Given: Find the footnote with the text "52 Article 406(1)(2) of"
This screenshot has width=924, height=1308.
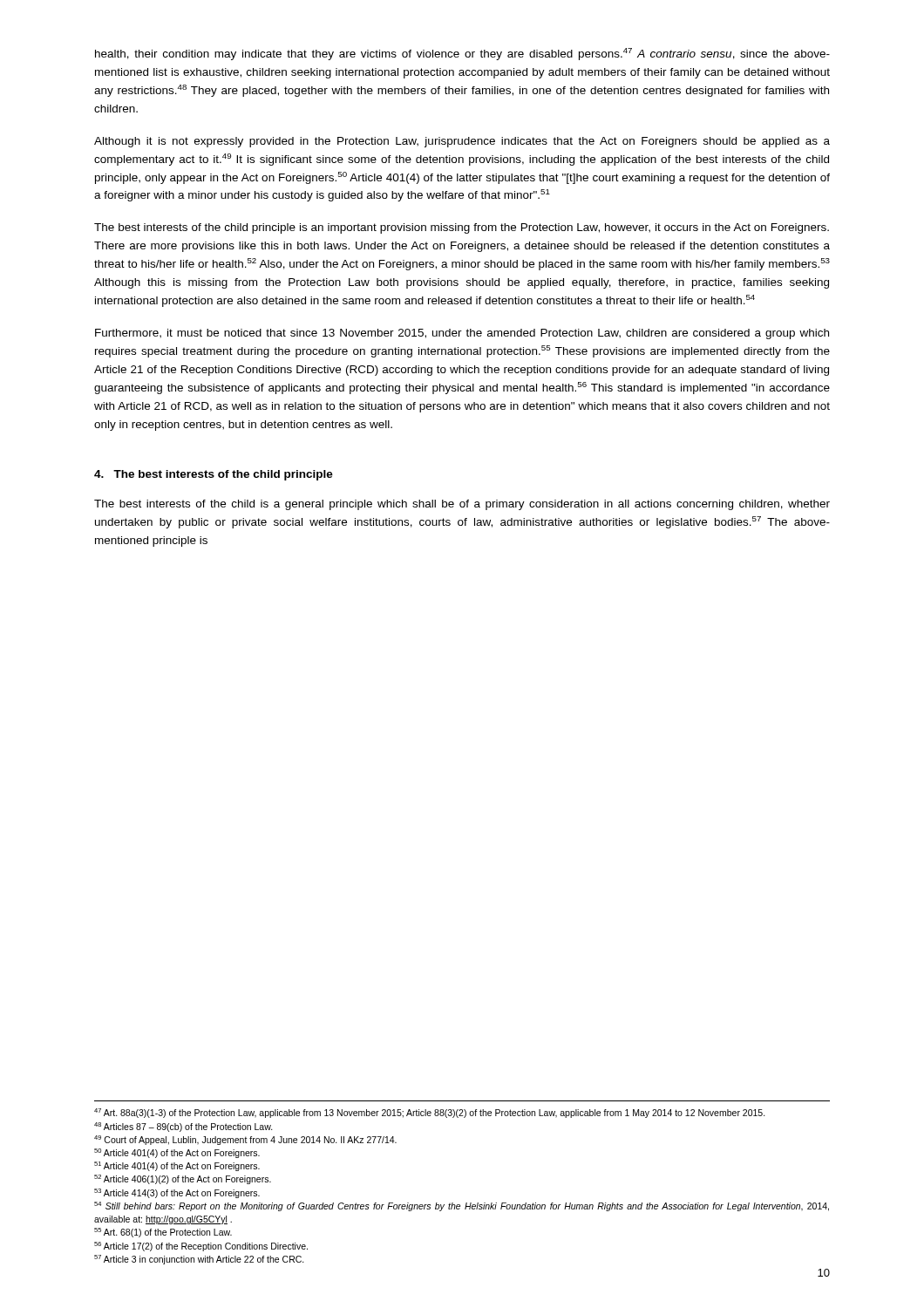Looking at the screenshot, I should [183, 1179].
